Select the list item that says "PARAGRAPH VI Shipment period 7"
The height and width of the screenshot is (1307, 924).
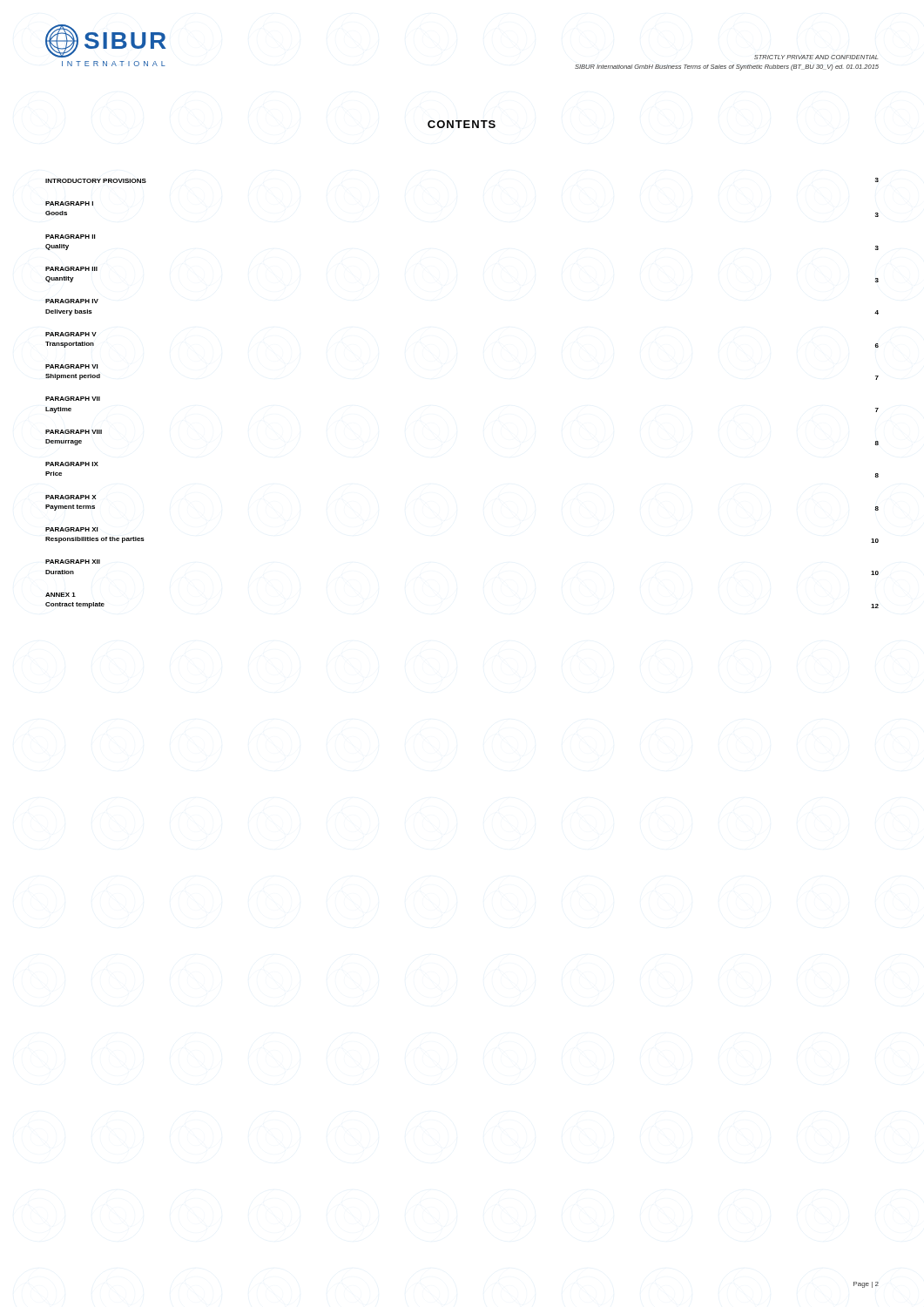click(71, 366)
